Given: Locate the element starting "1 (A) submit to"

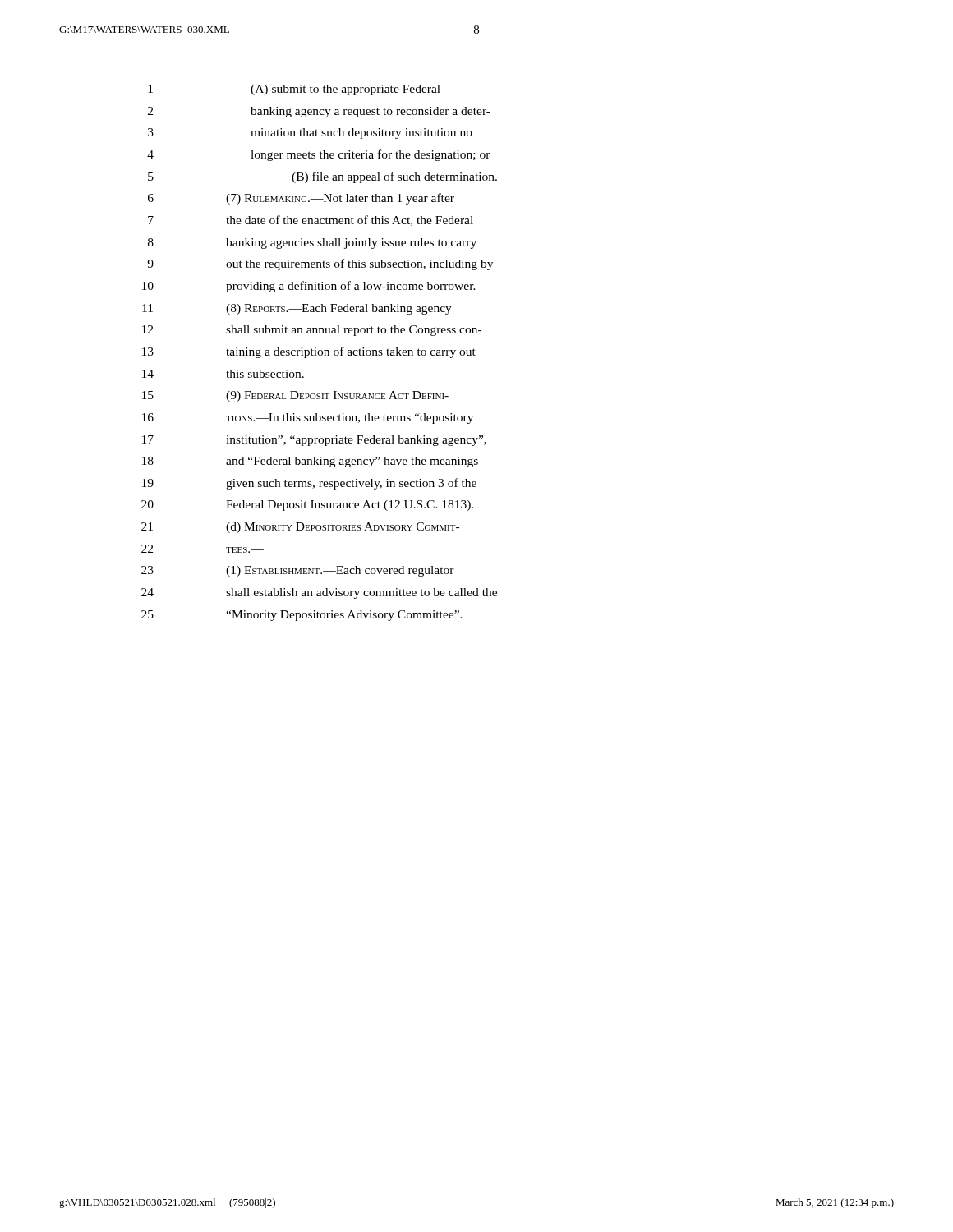Looking at the screenshot, I should pos(294,90).
